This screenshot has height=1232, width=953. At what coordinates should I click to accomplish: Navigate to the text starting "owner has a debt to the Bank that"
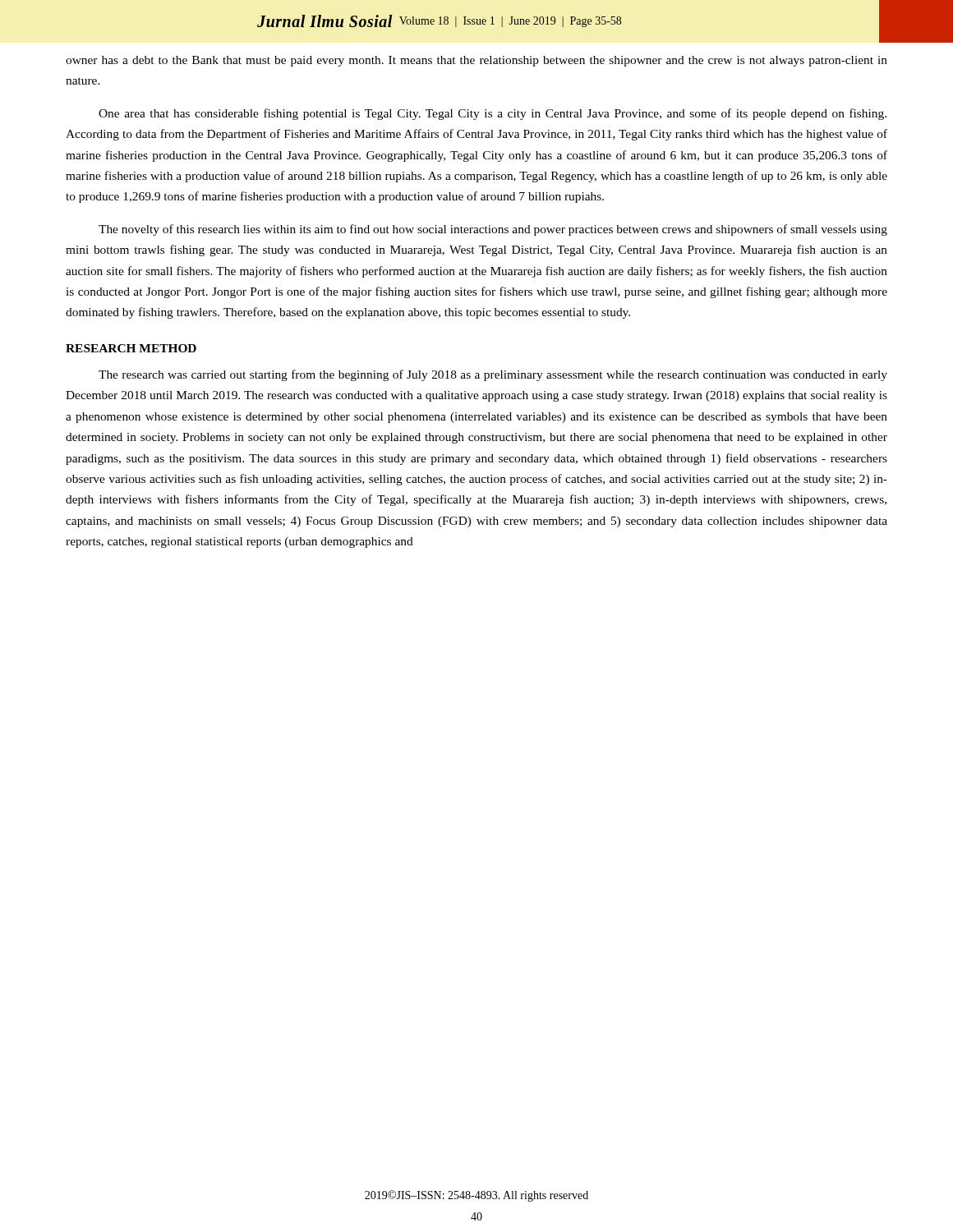tap(476, 70)
